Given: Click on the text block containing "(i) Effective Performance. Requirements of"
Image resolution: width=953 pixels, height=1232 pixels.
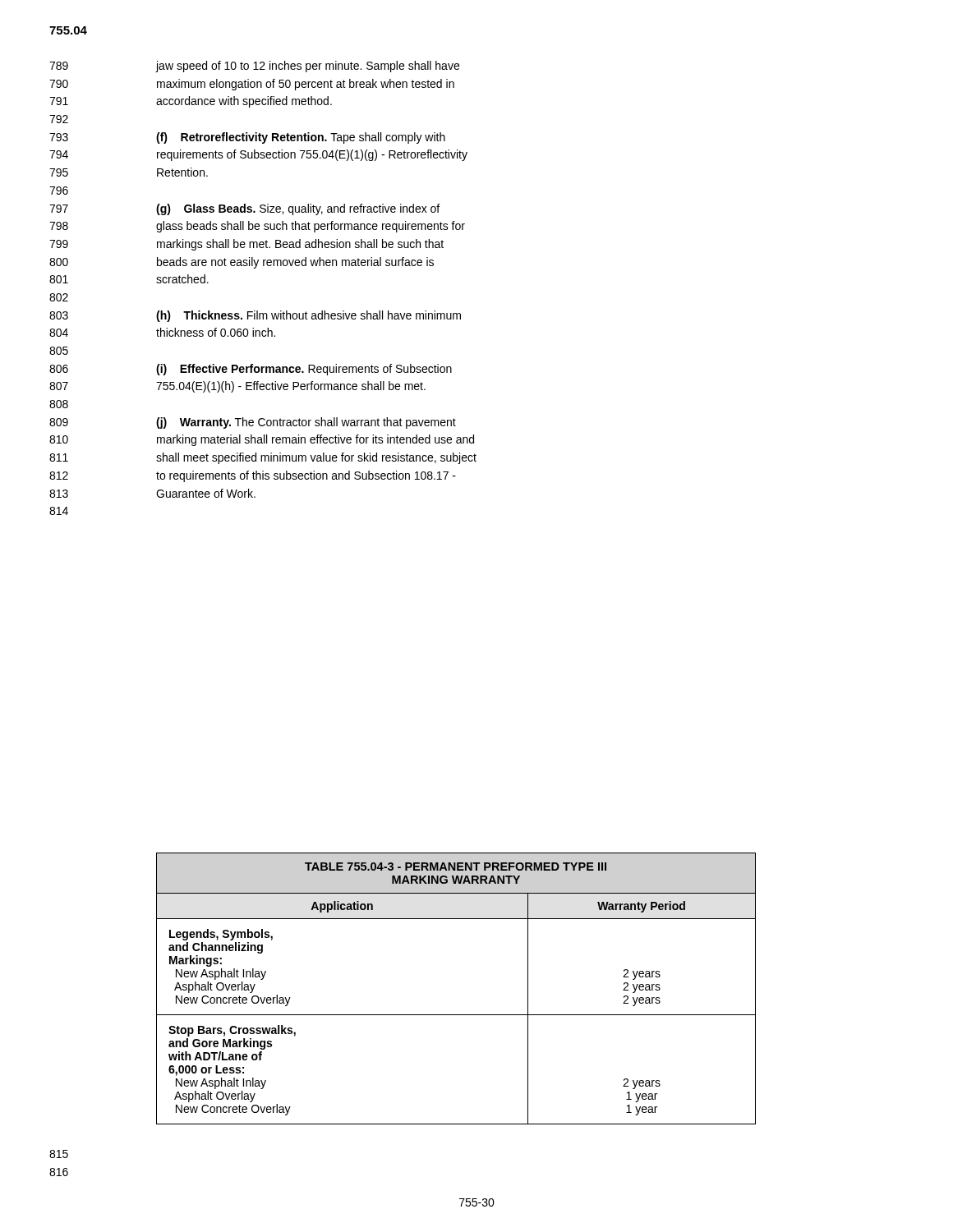Looking at the screenshot, I should pos(304,377).
